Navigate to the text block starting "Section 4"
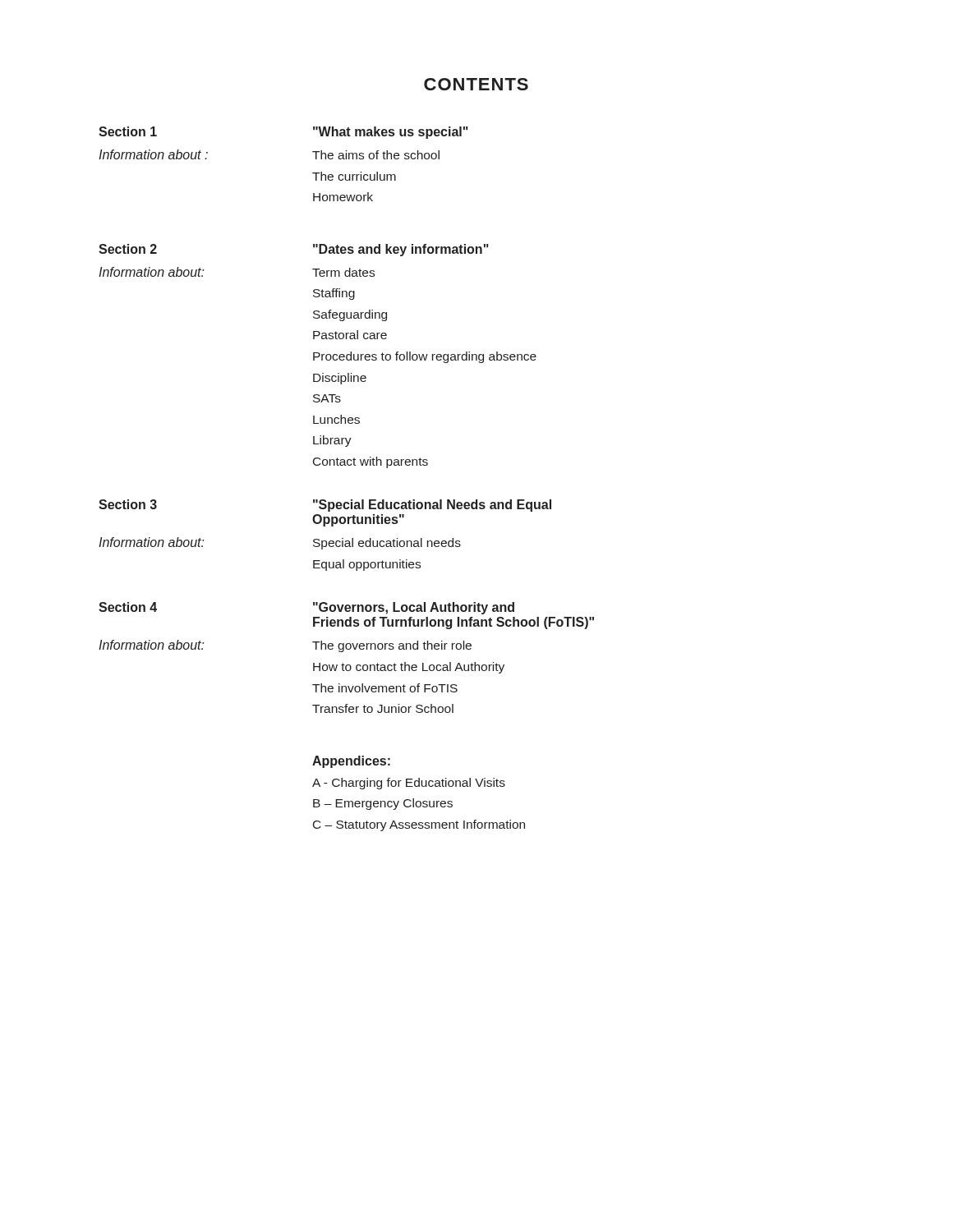Screen dimensions: 1232x953 (128, 608)
